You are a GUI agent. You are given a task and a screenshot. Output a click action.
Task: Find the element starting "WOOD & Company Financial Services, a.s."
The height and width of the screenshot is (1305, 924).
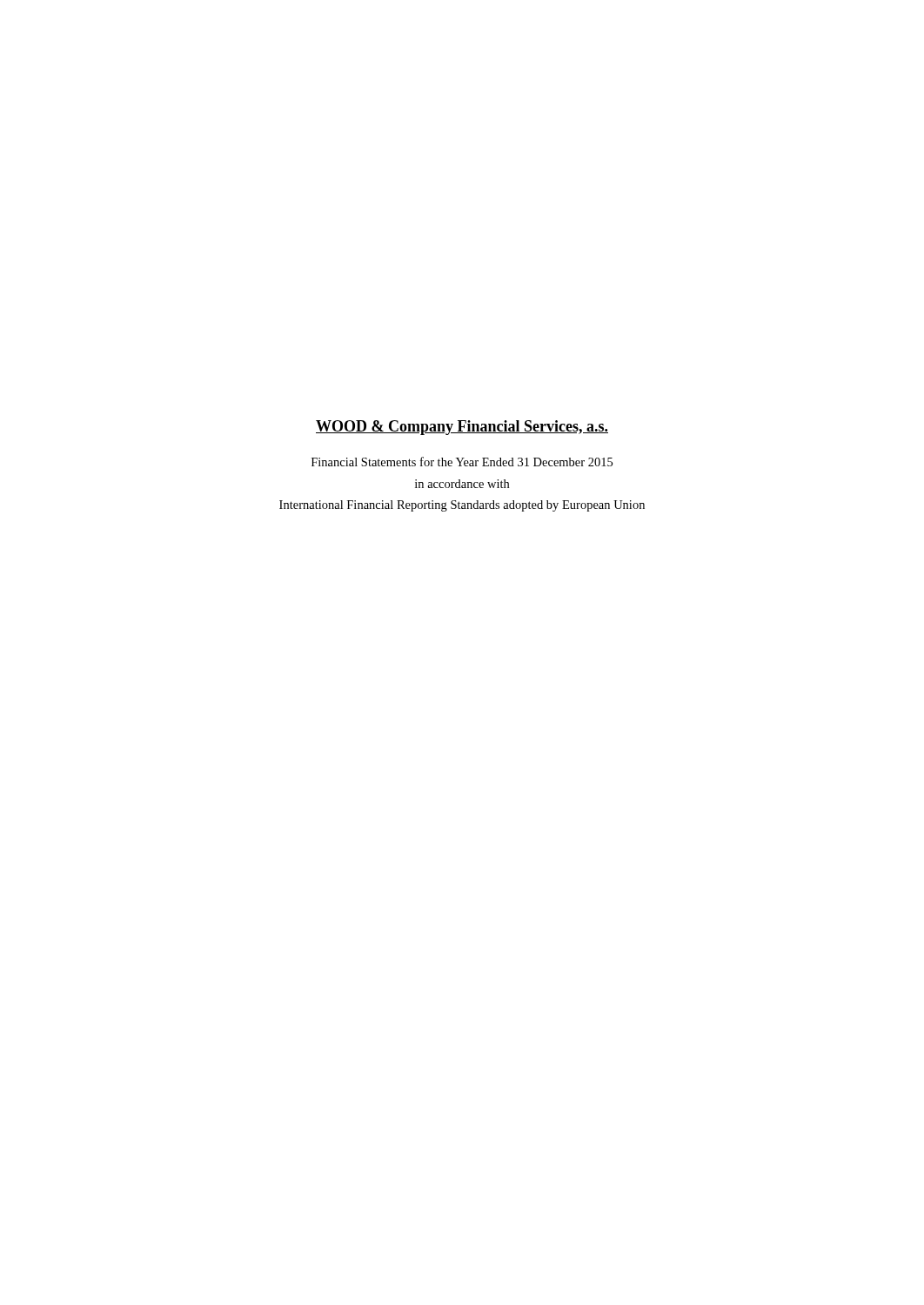[x=462, y=427]
